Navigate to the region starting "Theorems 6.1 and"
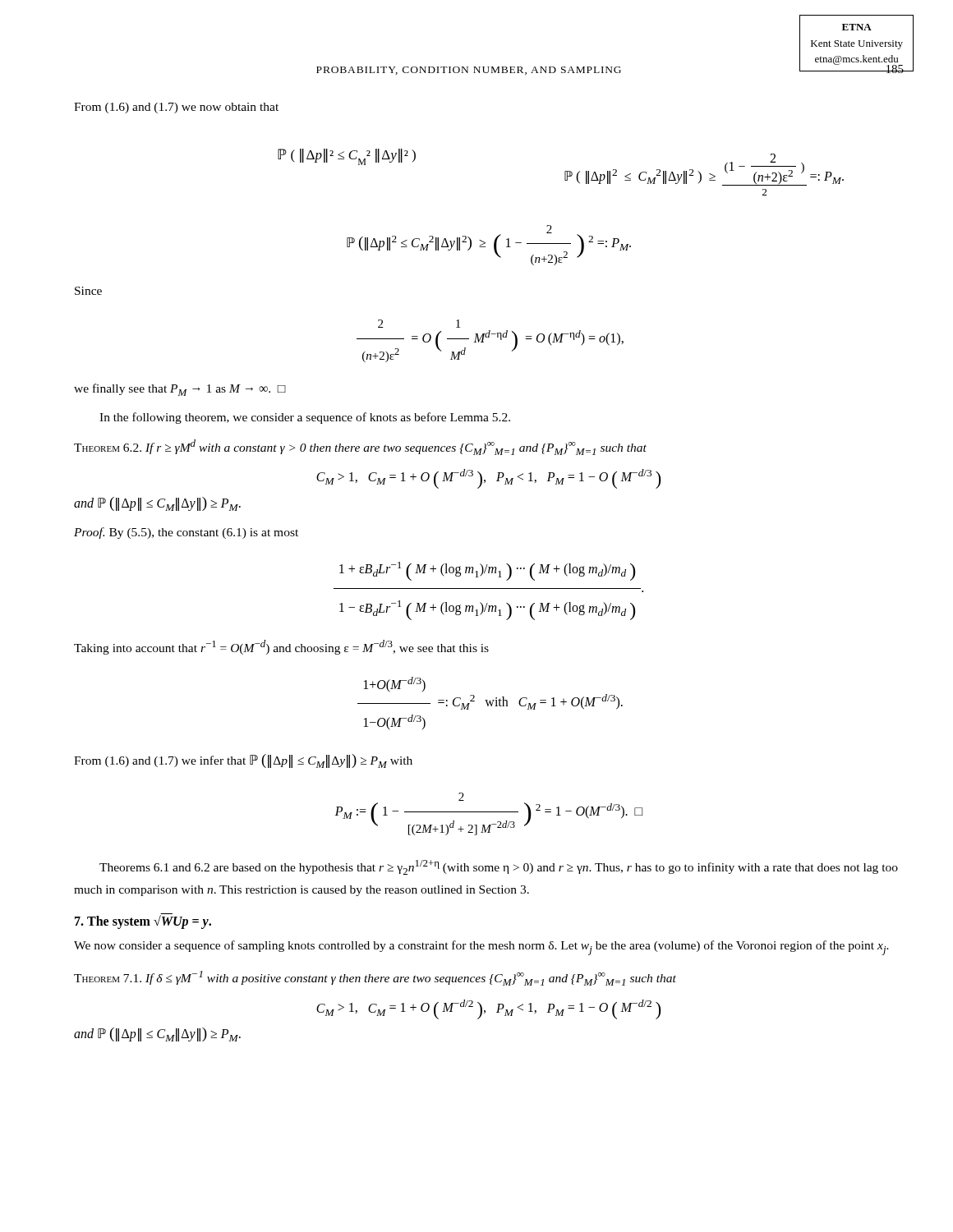The height and width of the screenshot is (1232, 953). pyautogui.click(x=486, y=876)
